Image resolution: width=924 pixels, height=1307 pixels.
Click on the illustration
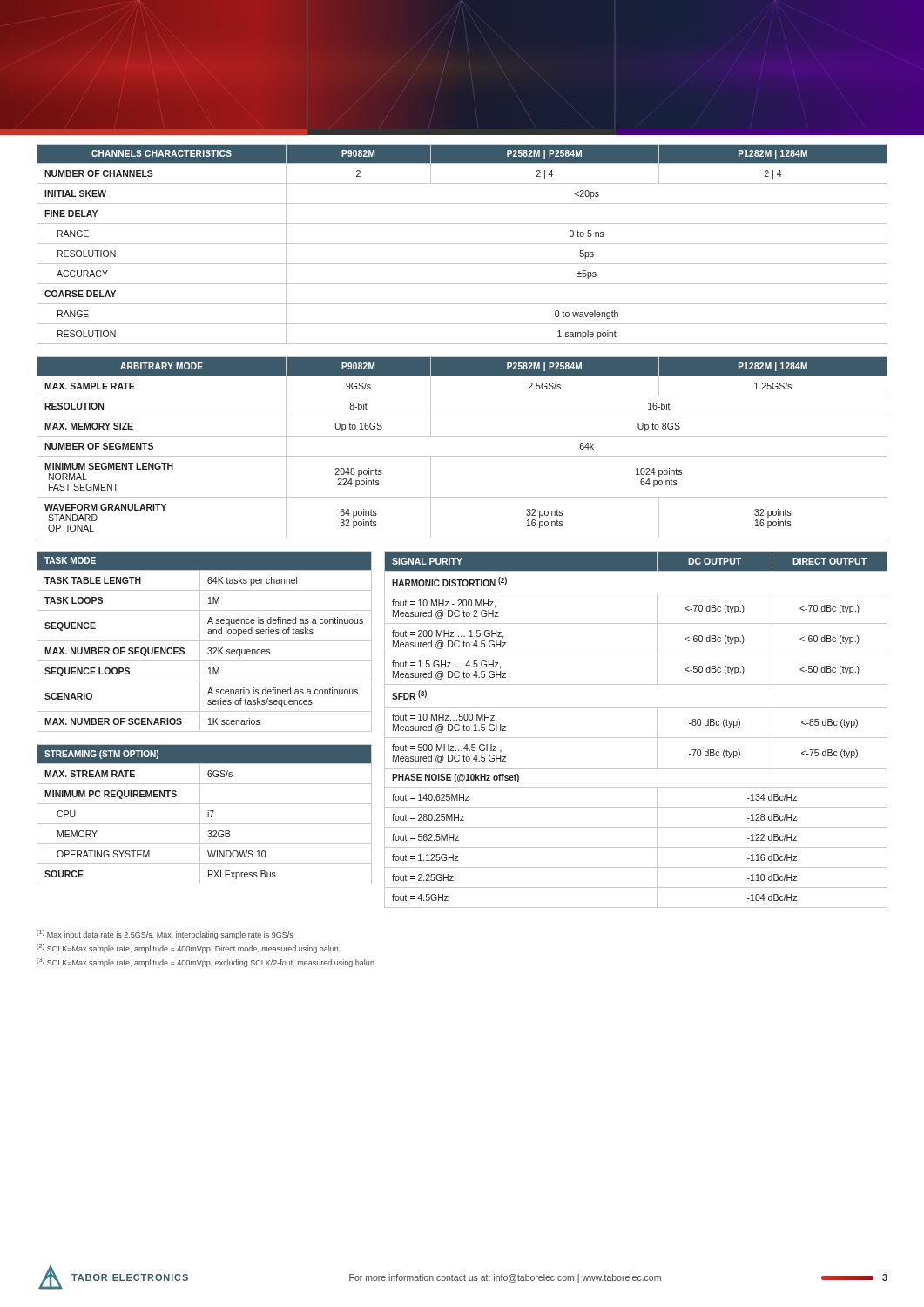pos(462,68)
